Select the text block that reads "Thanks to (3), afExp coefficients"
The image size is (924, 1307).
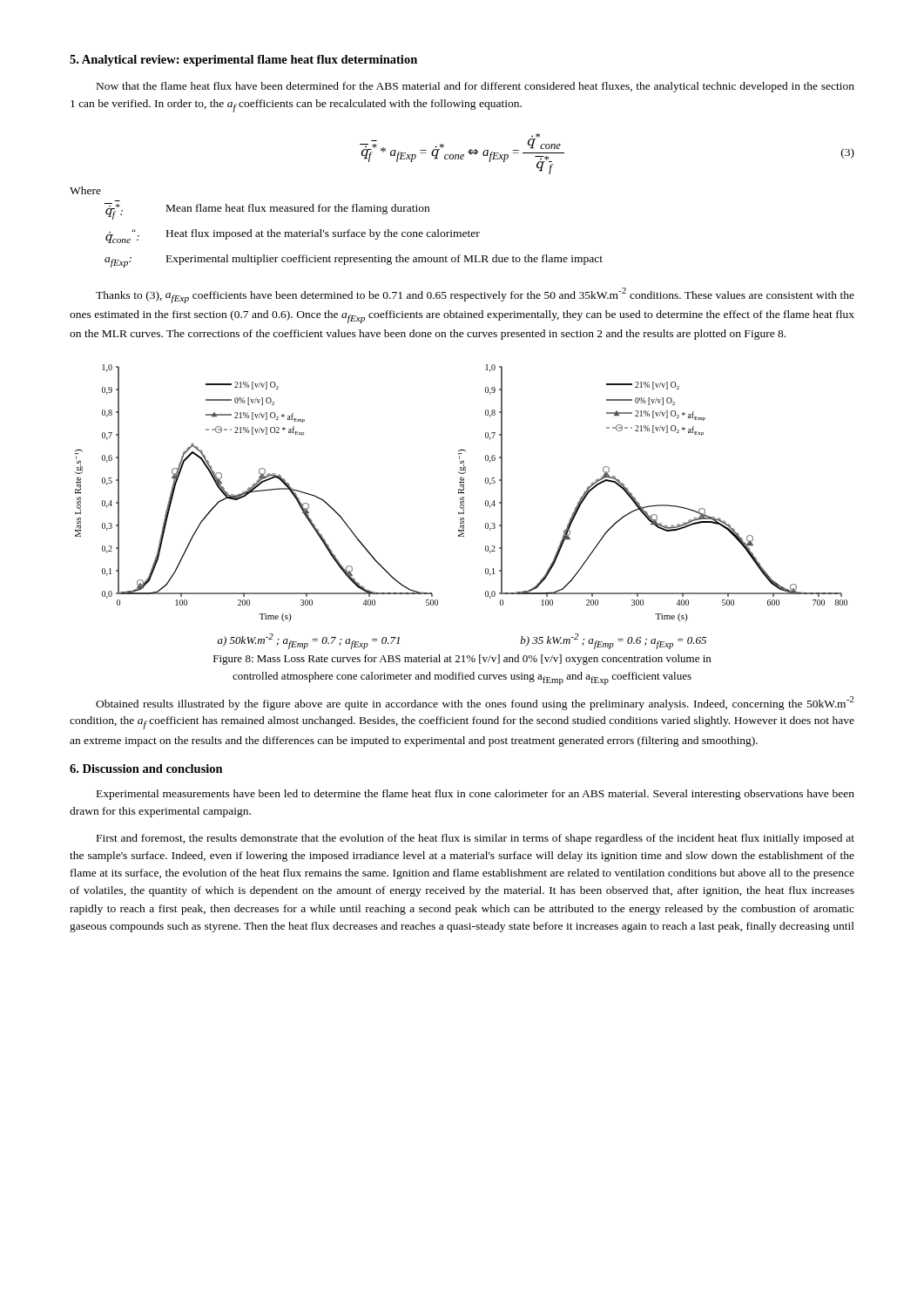click(462, 312)
